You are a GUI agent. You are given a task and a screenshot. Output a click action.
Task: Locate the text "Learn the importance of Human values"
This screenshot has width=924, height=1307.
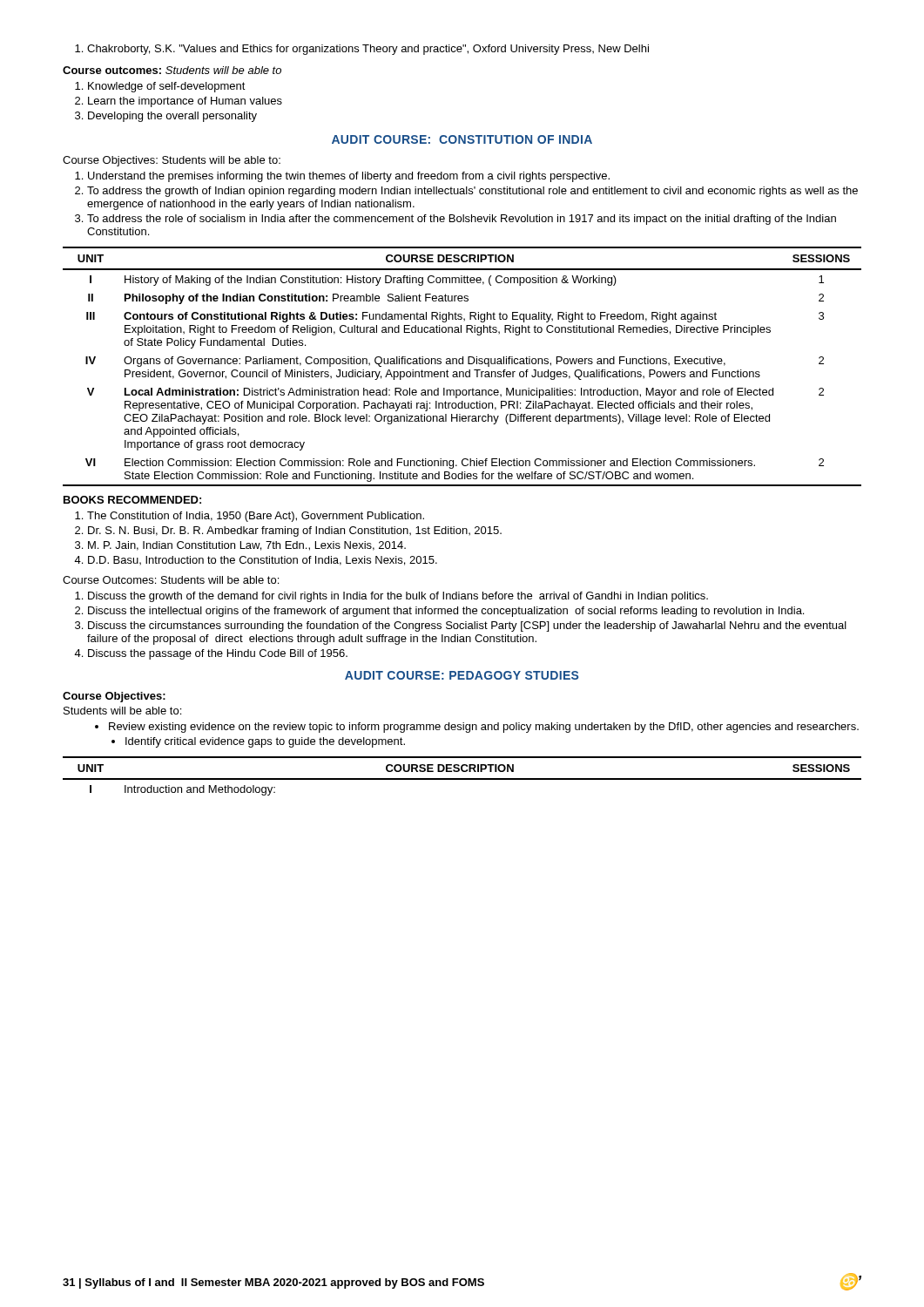(179, 102)
